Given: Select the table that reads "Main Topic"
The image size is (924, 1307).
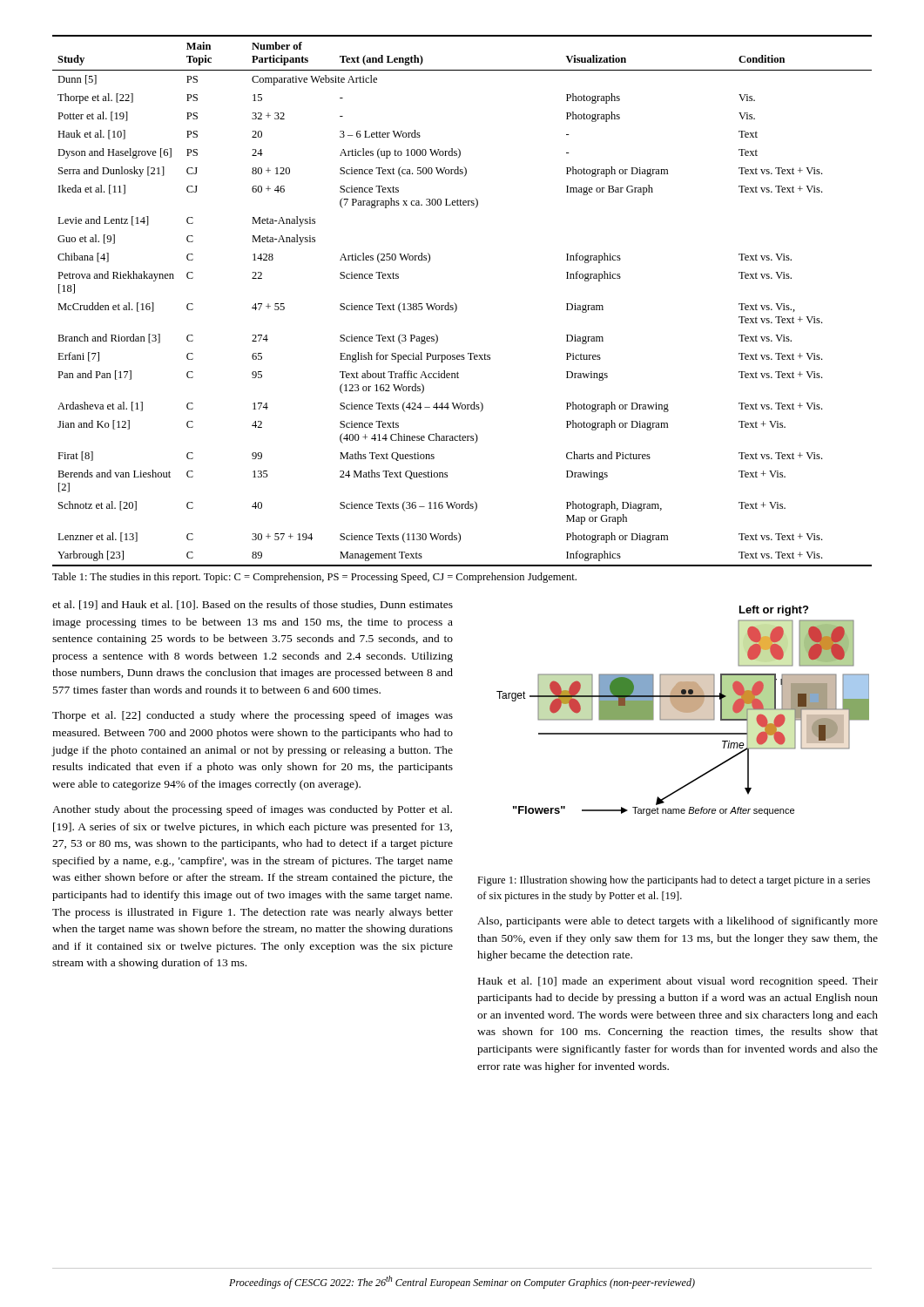Looking at the screenshot, I should [462, 301].
